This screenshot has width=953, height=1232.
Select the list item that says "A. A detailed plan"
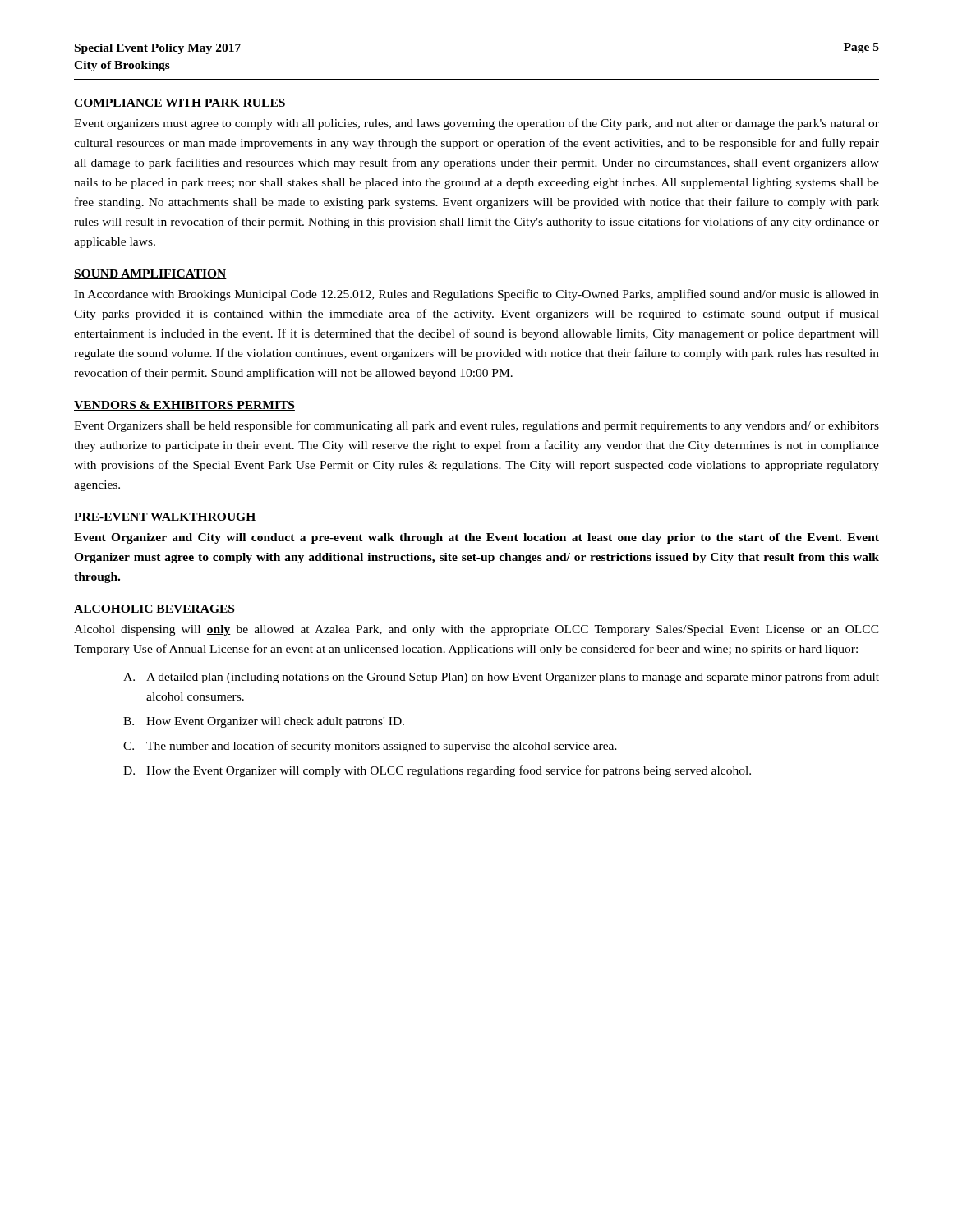pyautogui.click(x=501, y=687)
